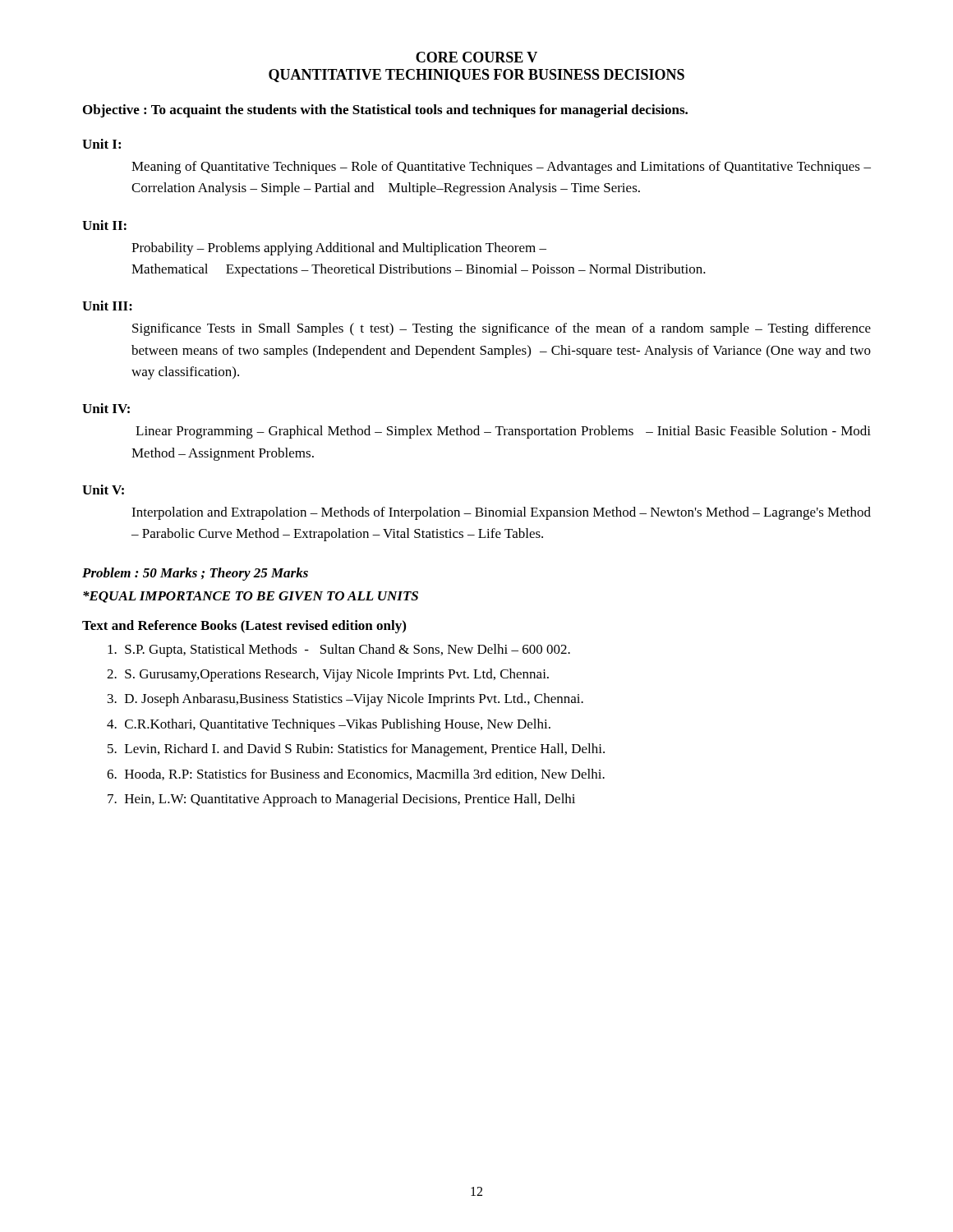Find the region starting "Significance Tests in"
Image resolution: width=953 pixels, height=1232 pixels.
[x=501, y=350]
